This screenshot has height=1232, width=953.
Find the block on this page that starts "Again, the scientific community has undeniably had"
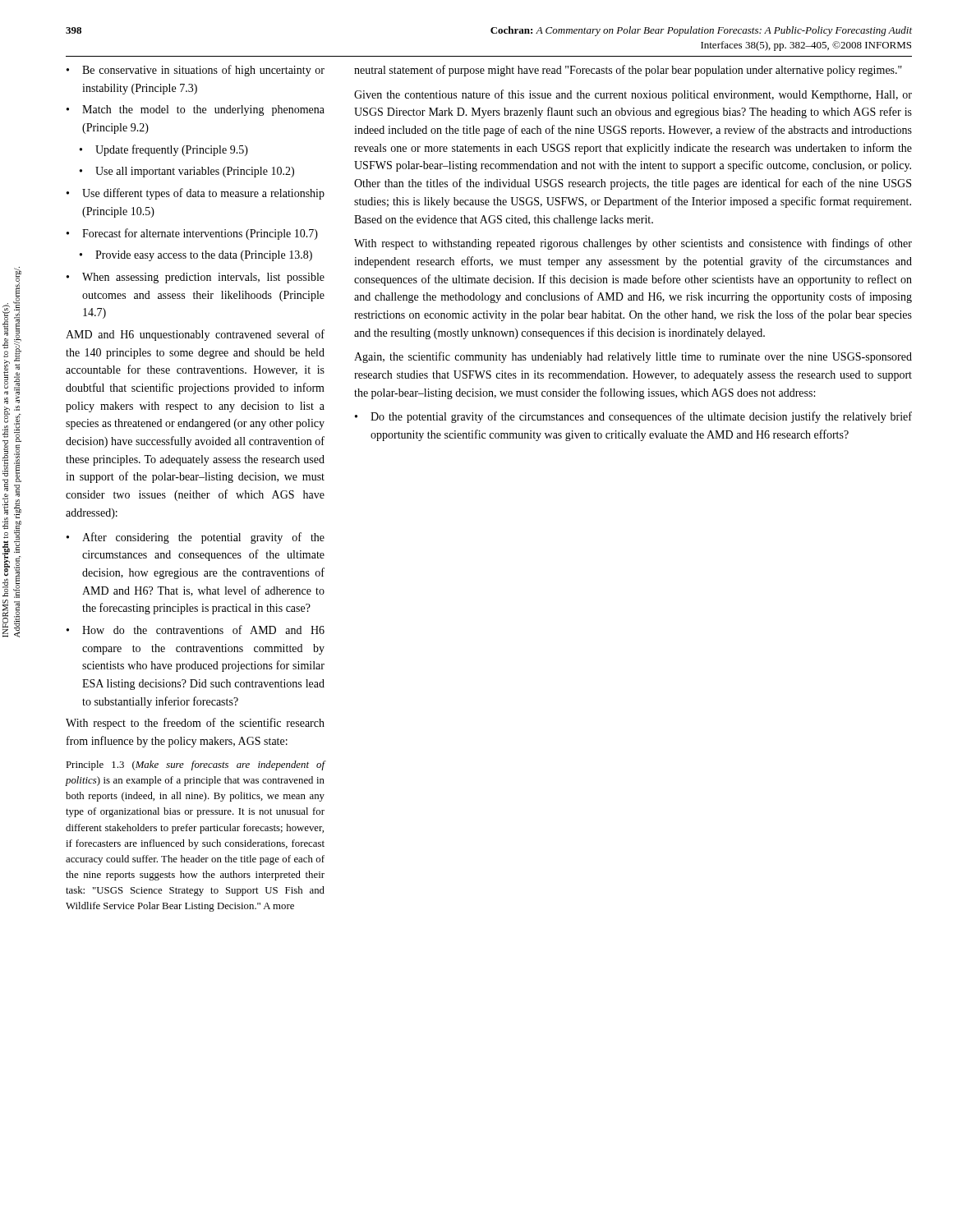click(633, 375)
